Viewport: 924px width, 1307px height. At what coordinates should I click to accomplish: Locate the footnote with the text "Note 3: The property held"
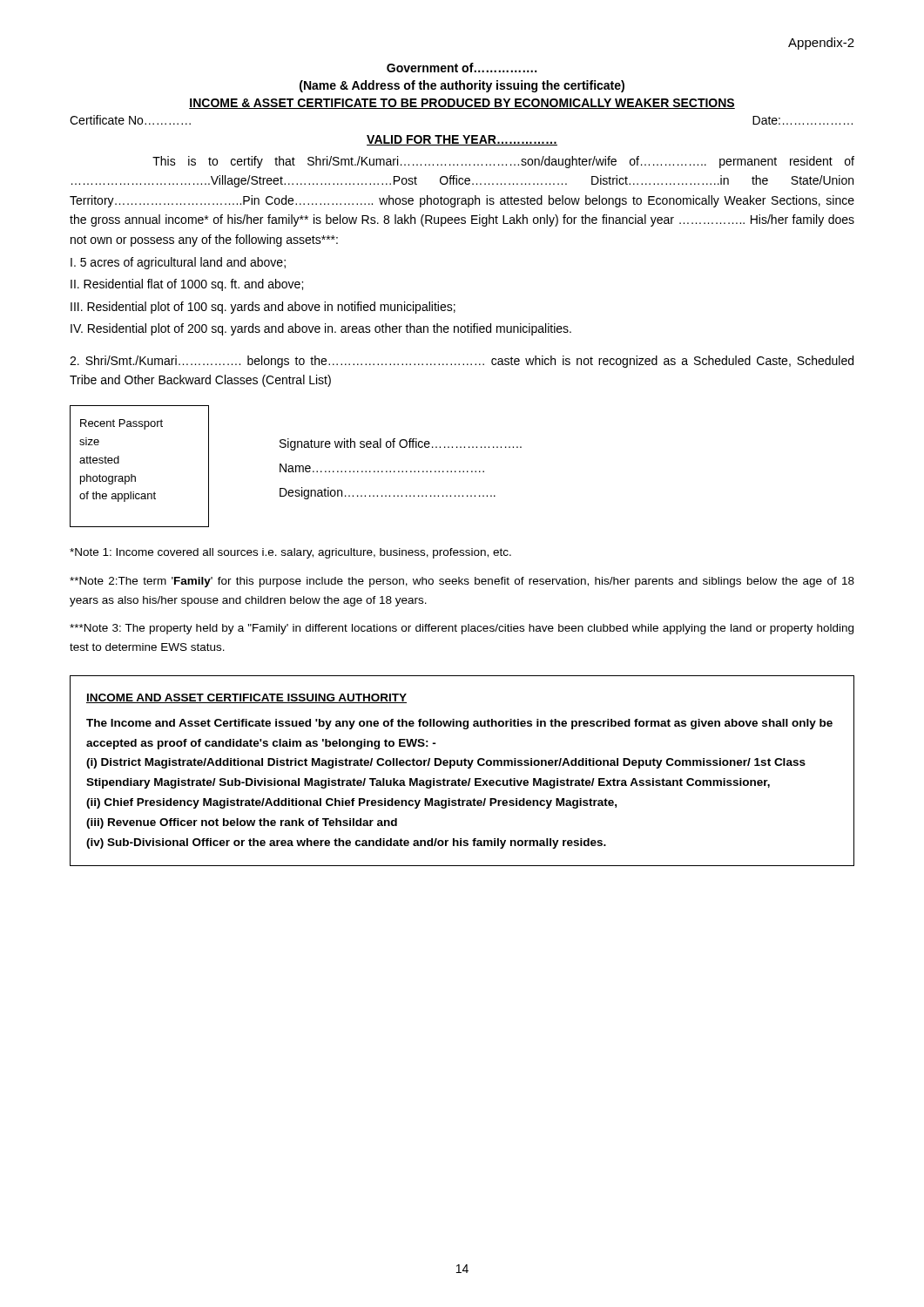462,638
